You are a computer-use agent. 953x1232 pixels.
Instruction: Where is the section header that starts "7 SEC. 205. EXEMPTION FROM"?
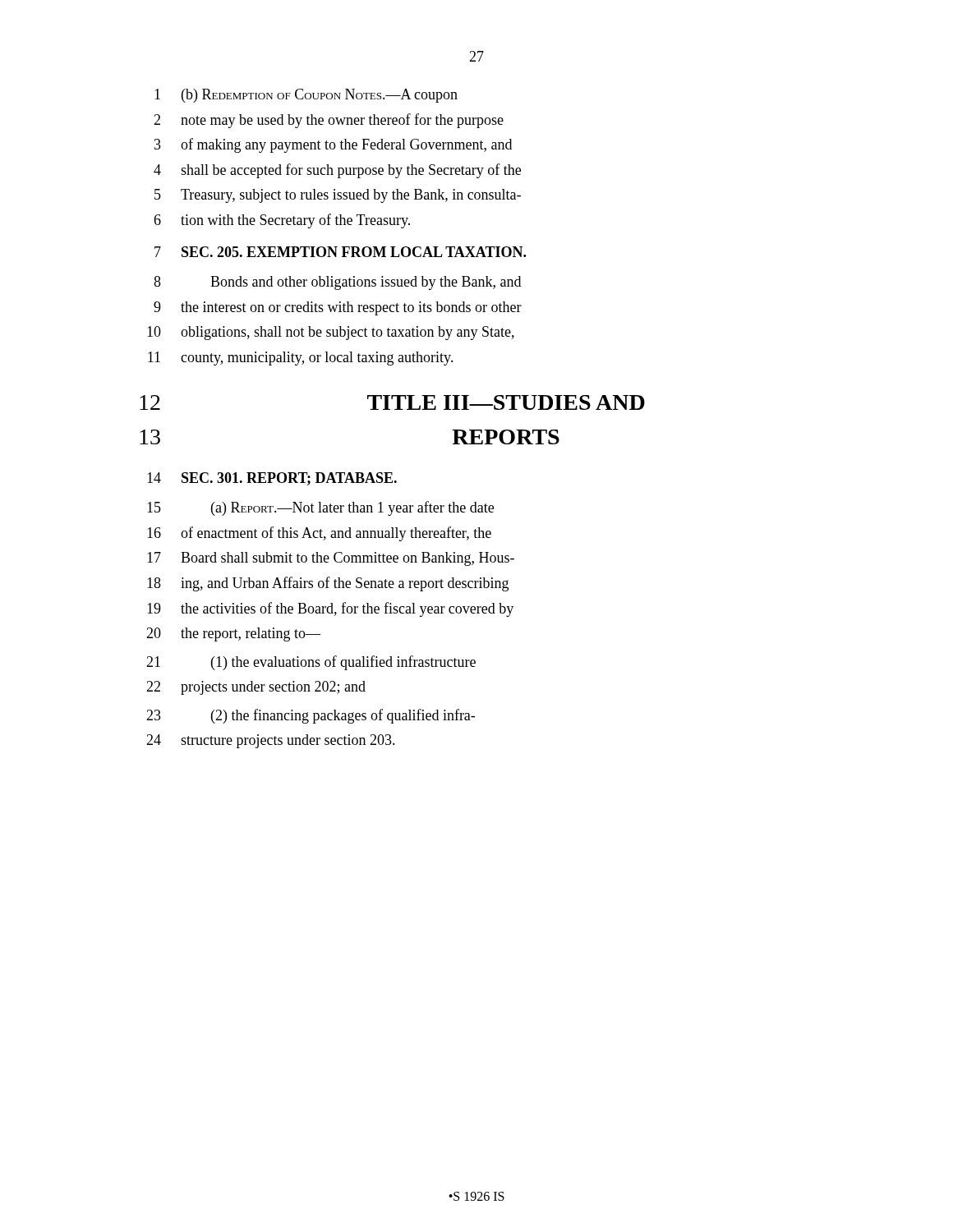click(x=324, y=252)
